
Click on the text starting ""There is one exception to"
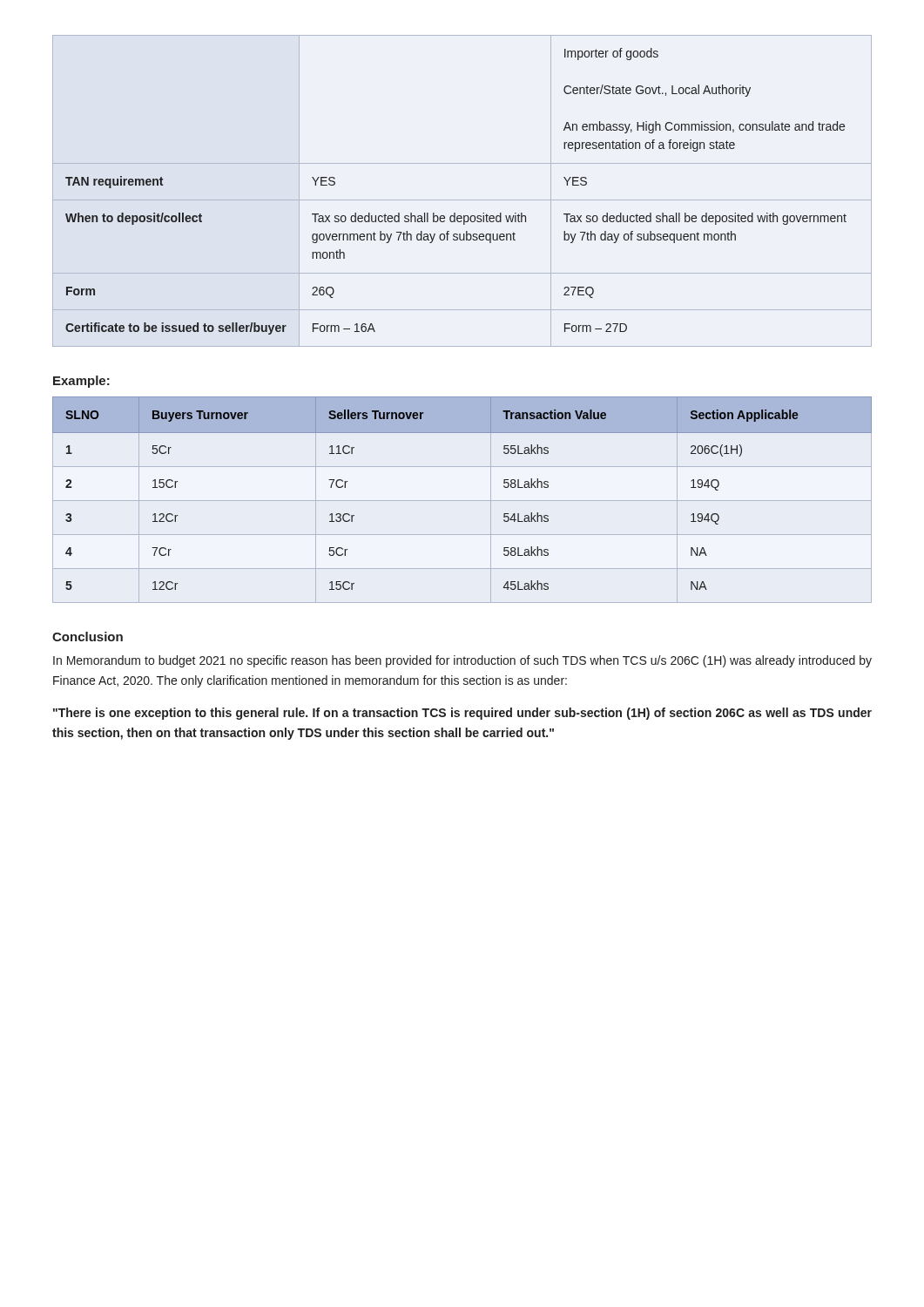pos(462,723)
